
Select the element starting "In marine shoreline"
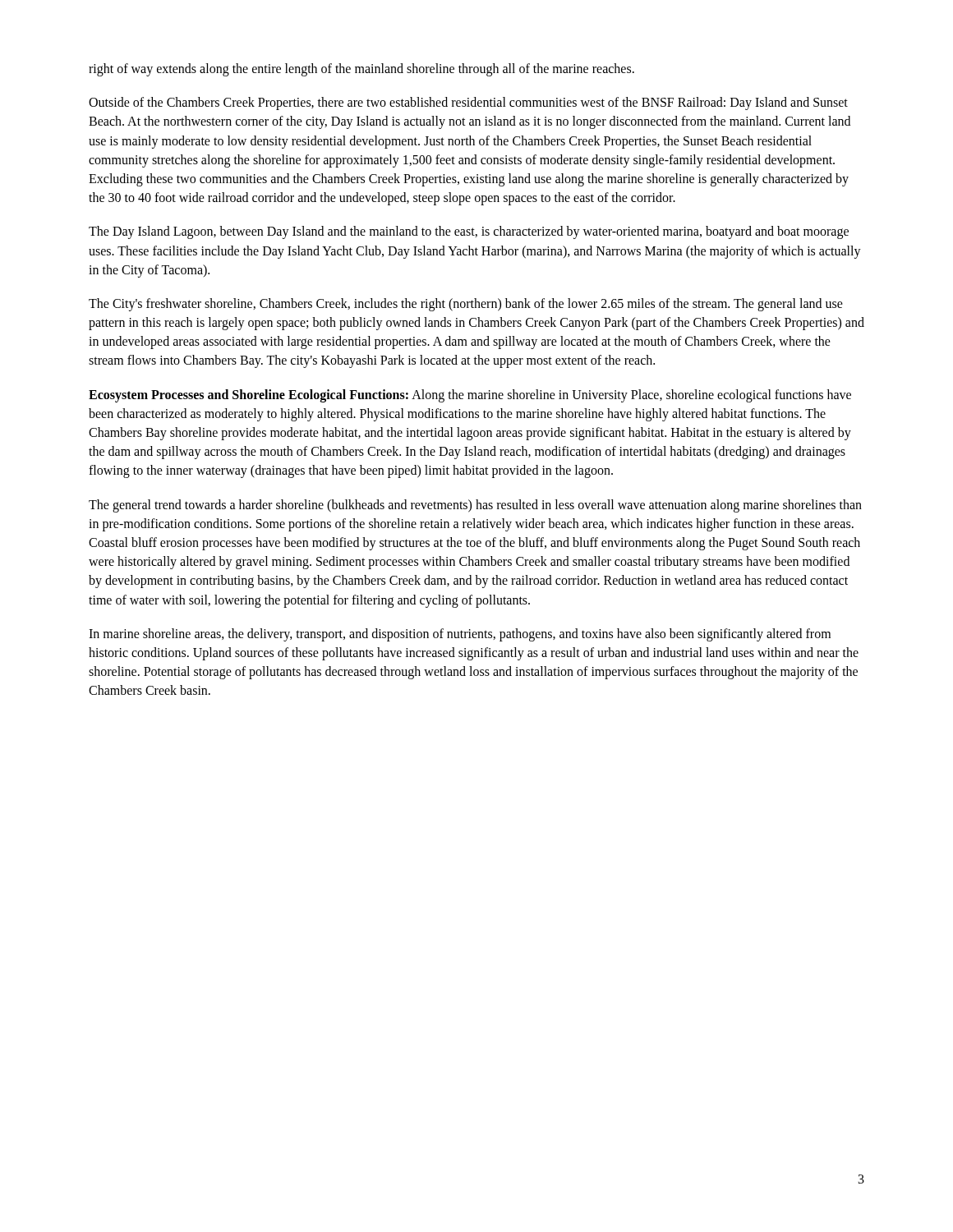(x=474, y=662)
